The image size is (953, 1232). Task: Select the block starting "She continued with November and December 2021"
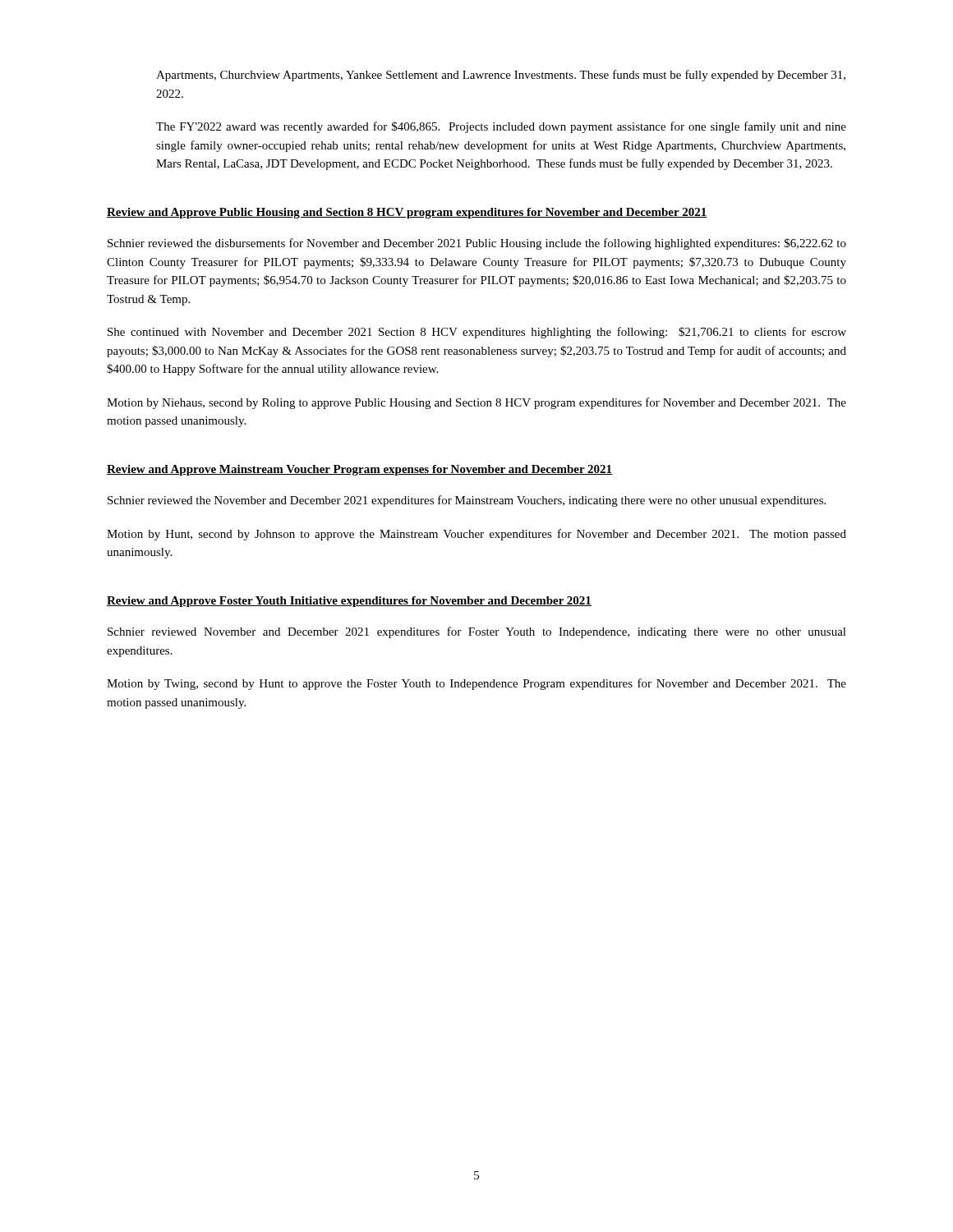pyautogui.click(x=476, y=350)
